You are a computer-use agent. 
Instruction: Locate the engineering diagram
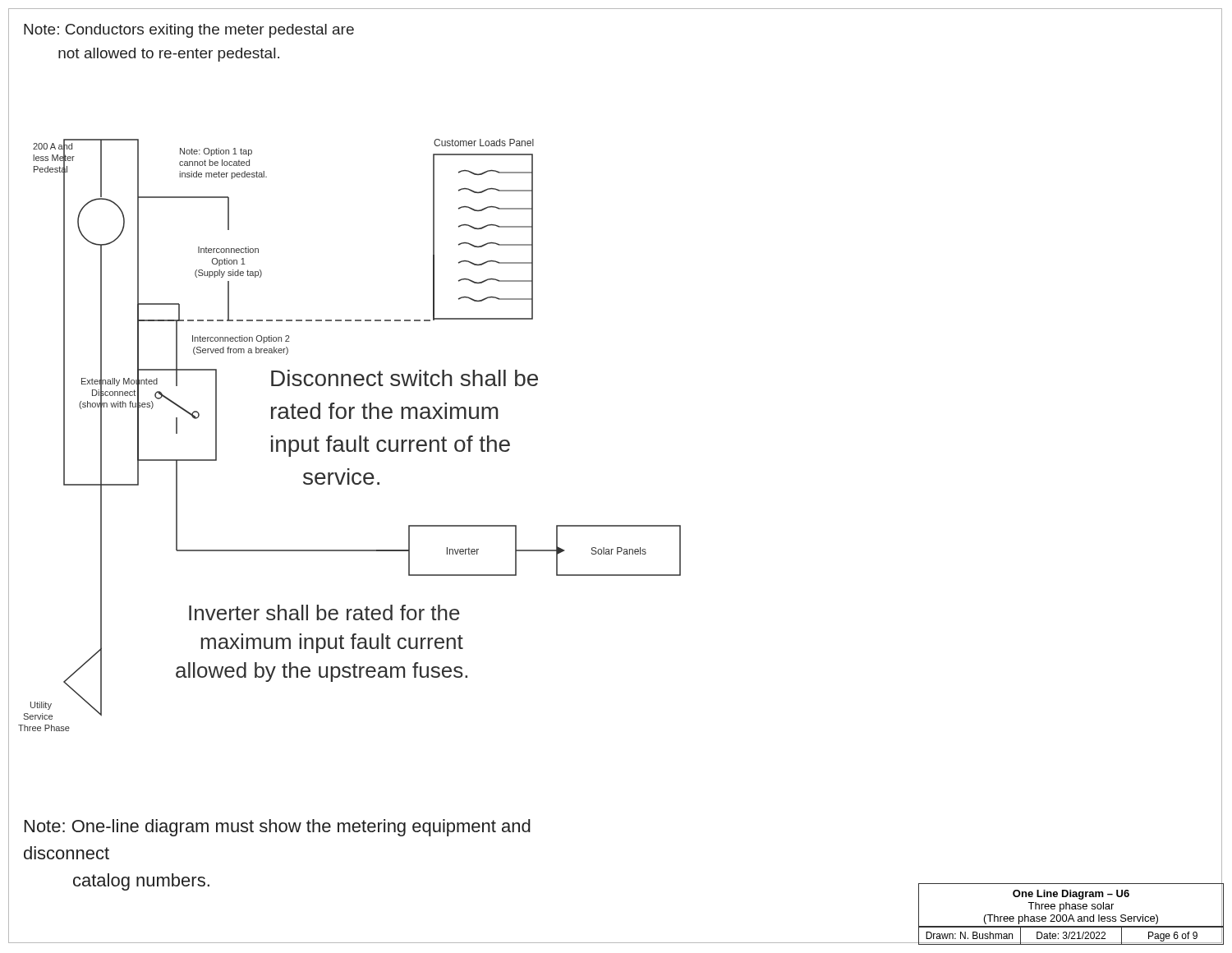pyautogui.click(x=466, y=444)
